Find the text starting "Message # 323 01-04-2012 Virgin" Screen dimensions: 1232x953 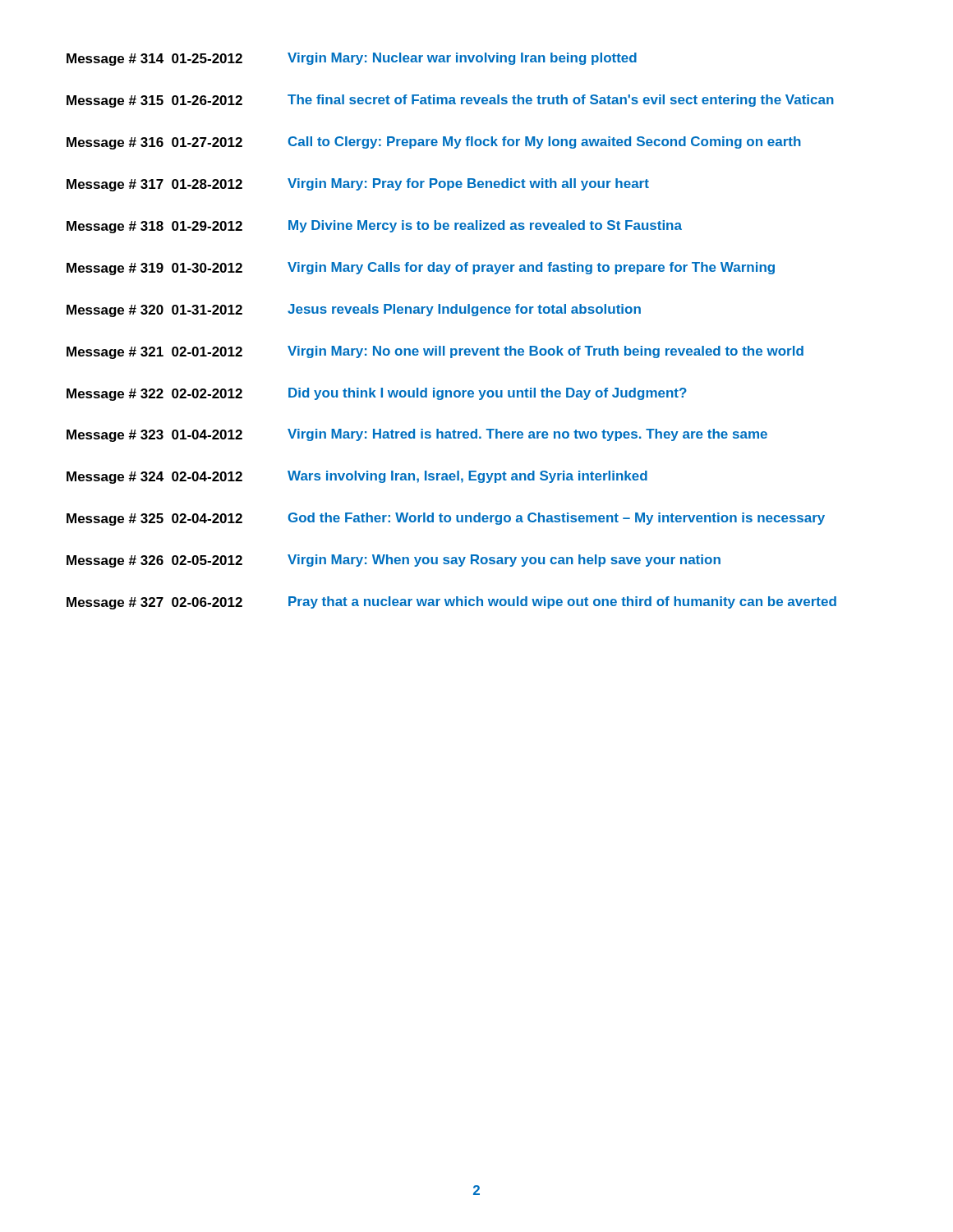tap(417, 435)
